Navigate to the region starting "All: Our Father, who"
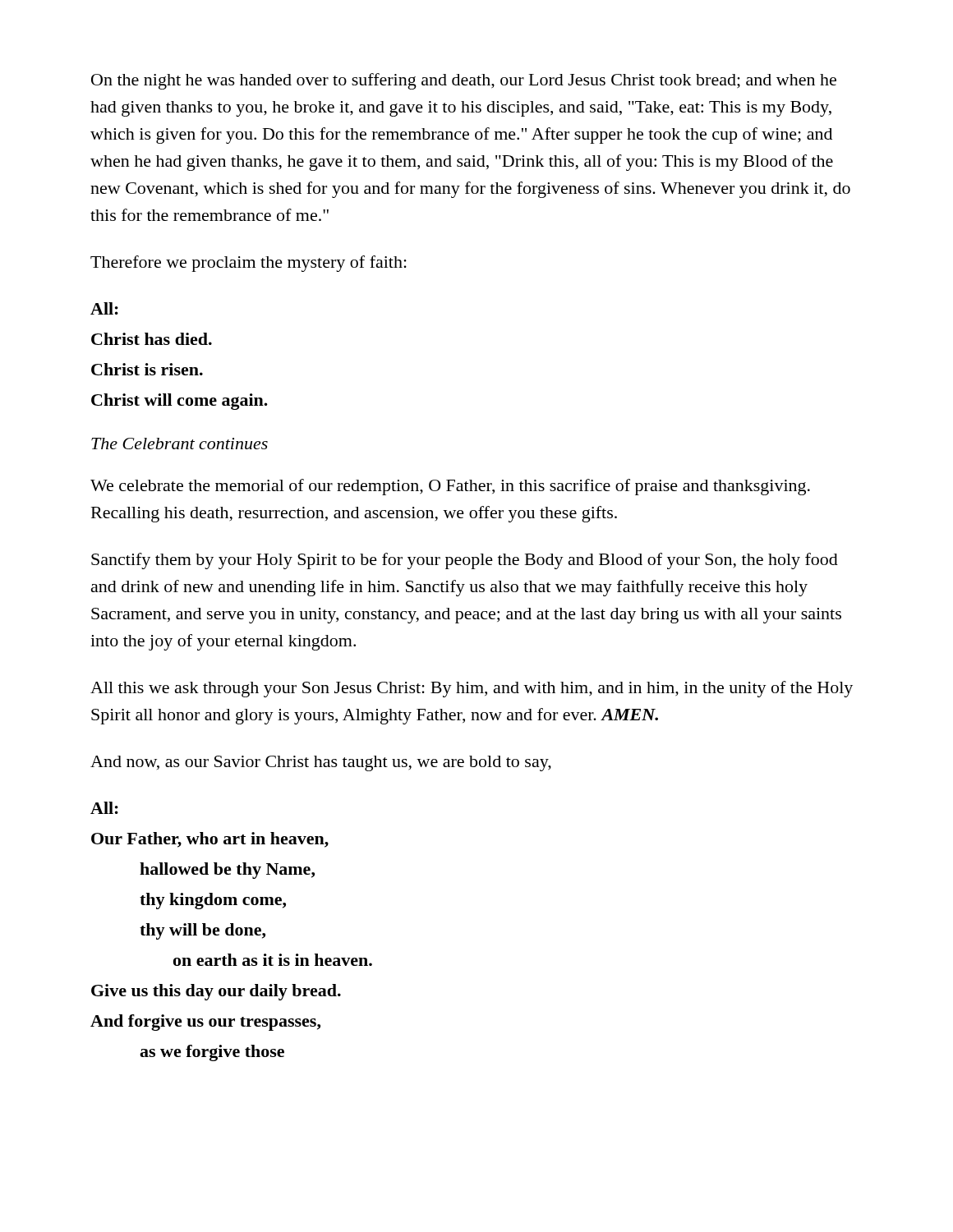The height and width of the screenshot is (1232, 953). (x=104, y=808)
